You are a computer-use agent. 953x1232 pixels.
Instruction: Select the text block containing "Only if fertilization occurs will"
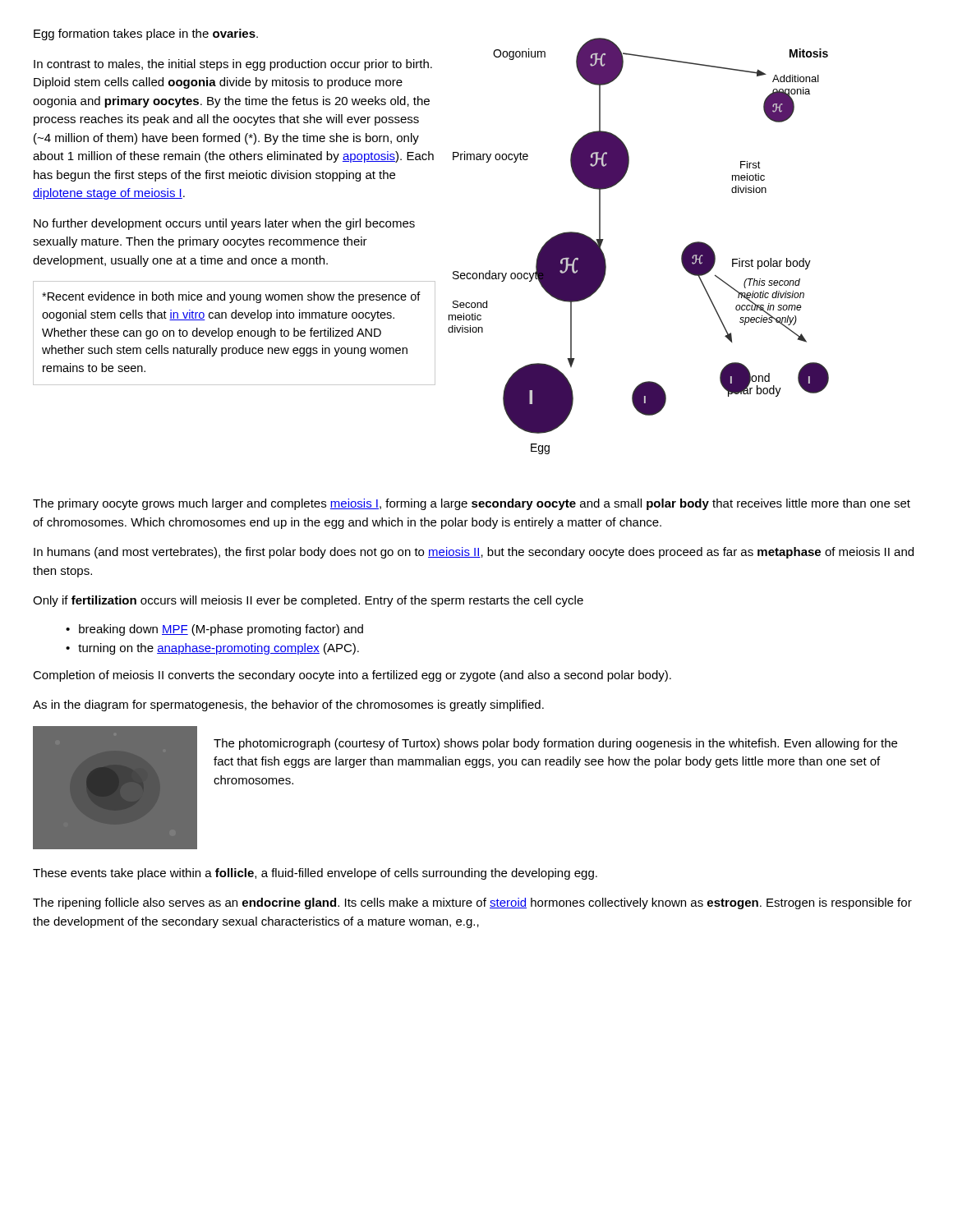click(x=476, y=601)
